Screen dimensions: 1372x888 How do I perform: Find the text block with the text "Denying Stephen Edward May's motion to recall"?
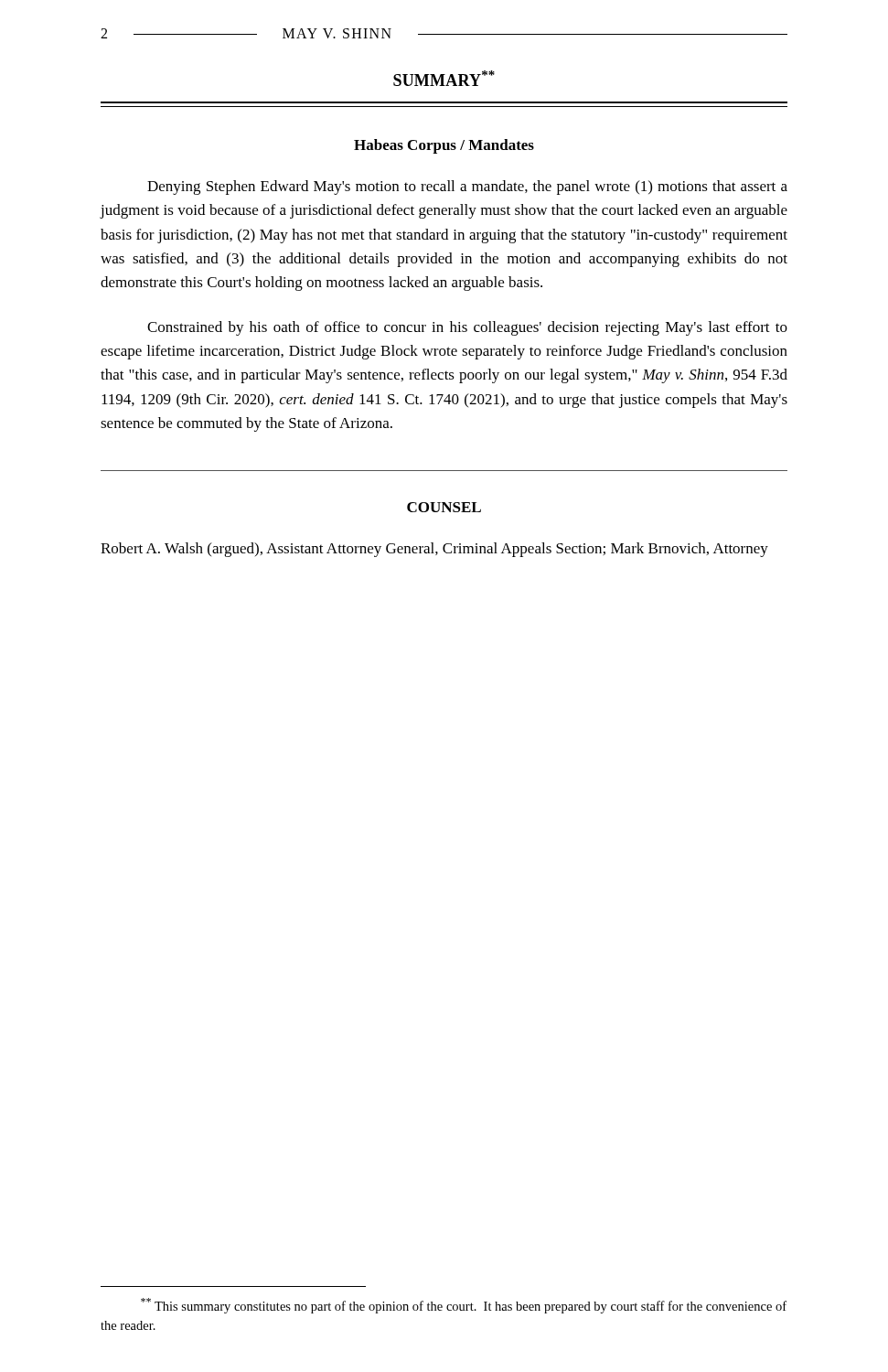click(444, 235)
